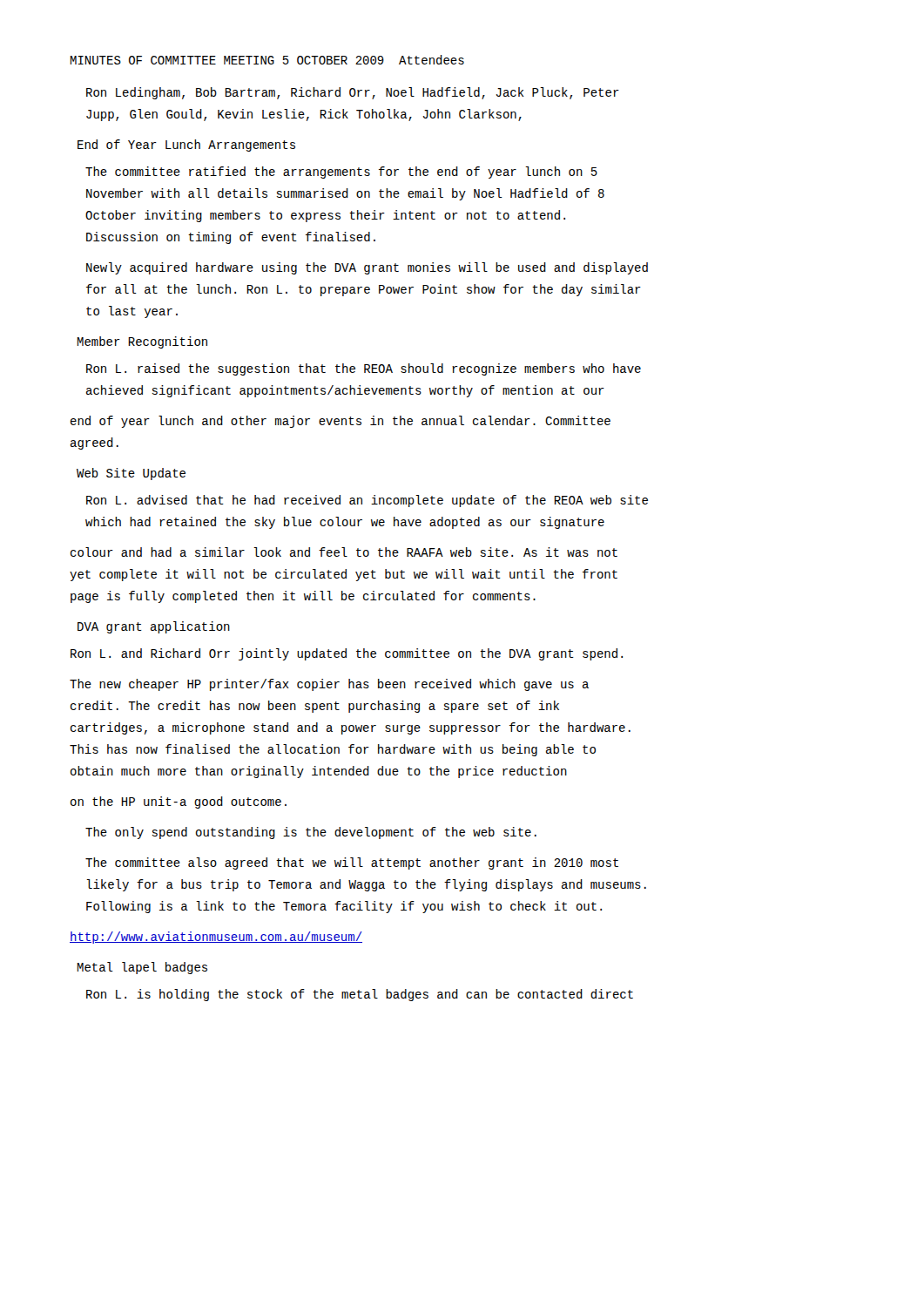This screenshot has height=1307, width=924.
Task: Click the passage that begins "Ron Ledingham, Bob Bartram, Richard Orr, Noel"
Action: coord(470,105)
